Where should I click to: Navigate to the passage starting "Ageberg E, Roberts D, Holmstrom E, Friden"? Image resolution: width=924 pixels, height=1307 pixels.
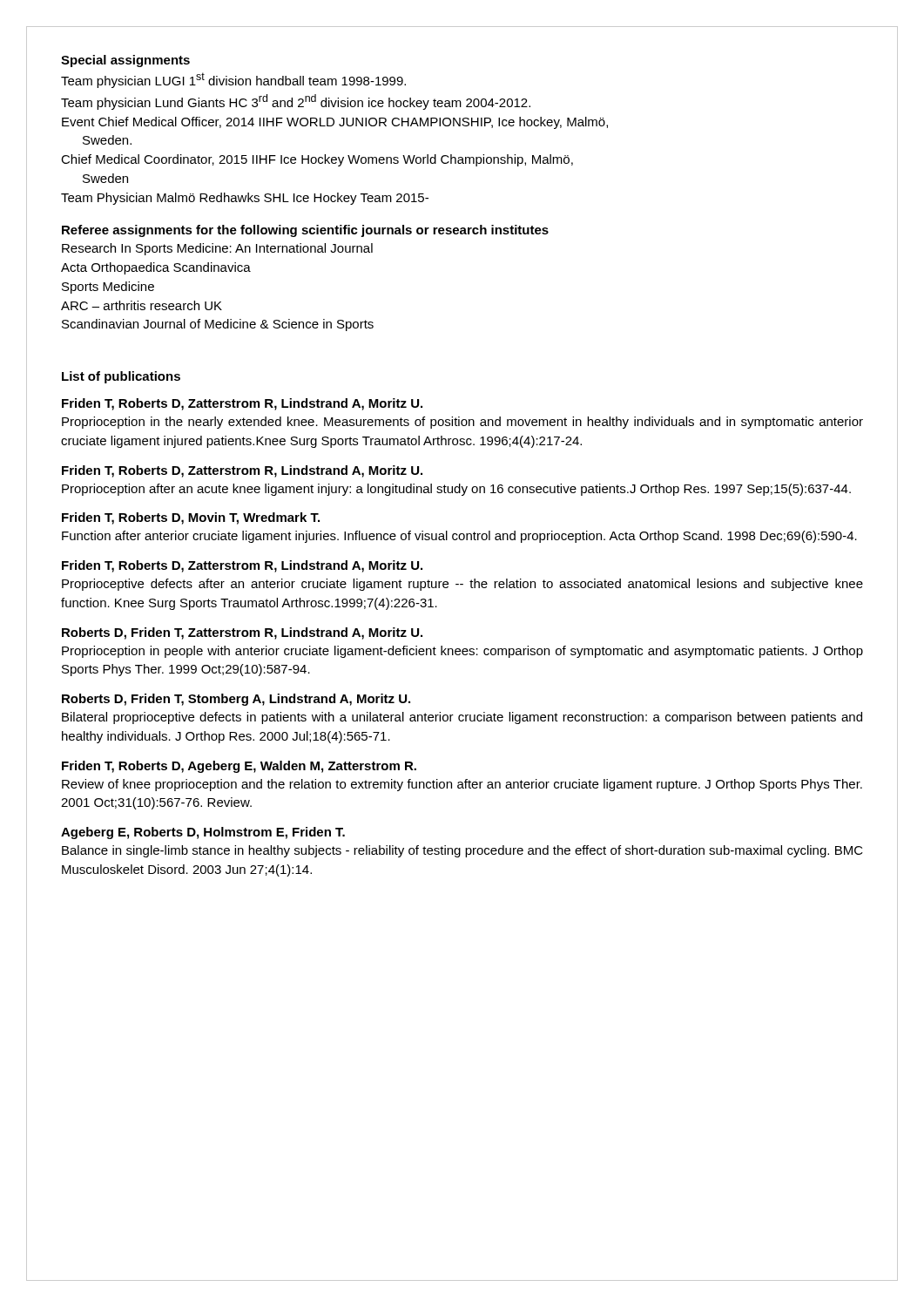pos(462,852)
